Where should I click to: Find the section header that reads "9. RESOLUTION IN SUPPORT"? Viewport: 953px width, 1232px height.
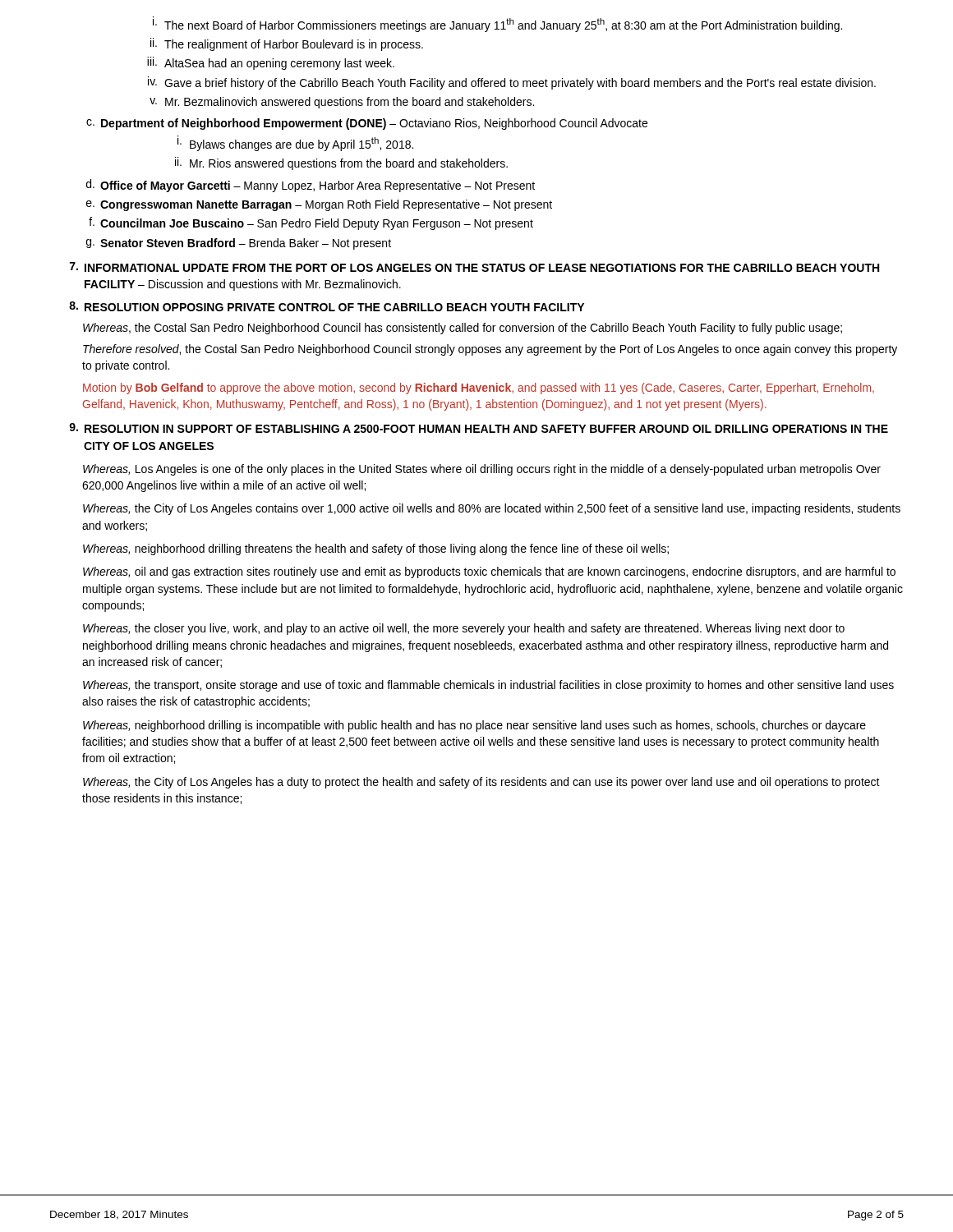pyautogui.click(x=476, y=437)
